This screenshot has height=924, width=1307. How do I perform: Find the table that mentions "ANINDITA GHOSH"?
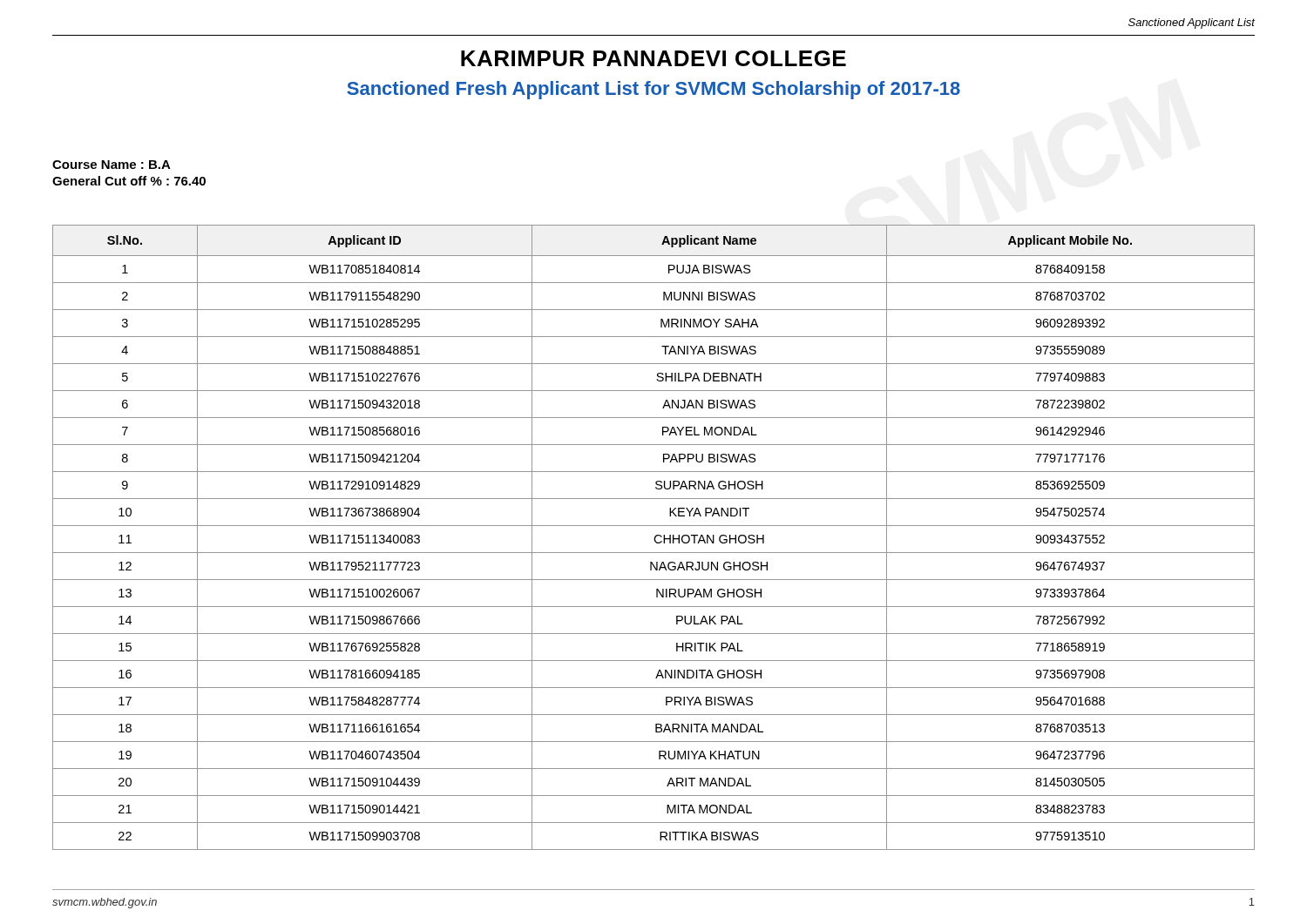(654, 537)
